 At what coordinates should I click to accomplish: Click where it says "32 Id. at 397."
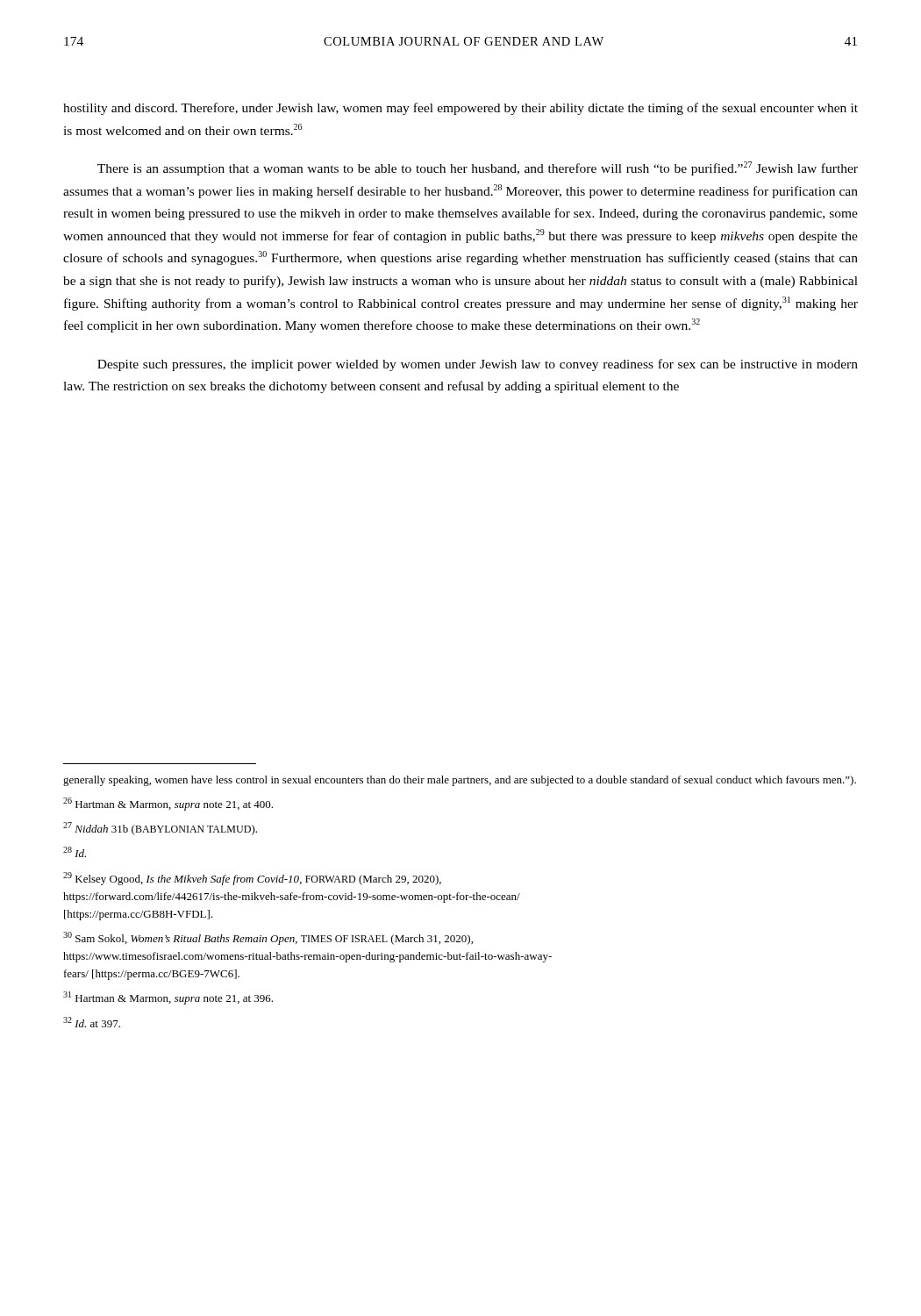coord(92,1022)
